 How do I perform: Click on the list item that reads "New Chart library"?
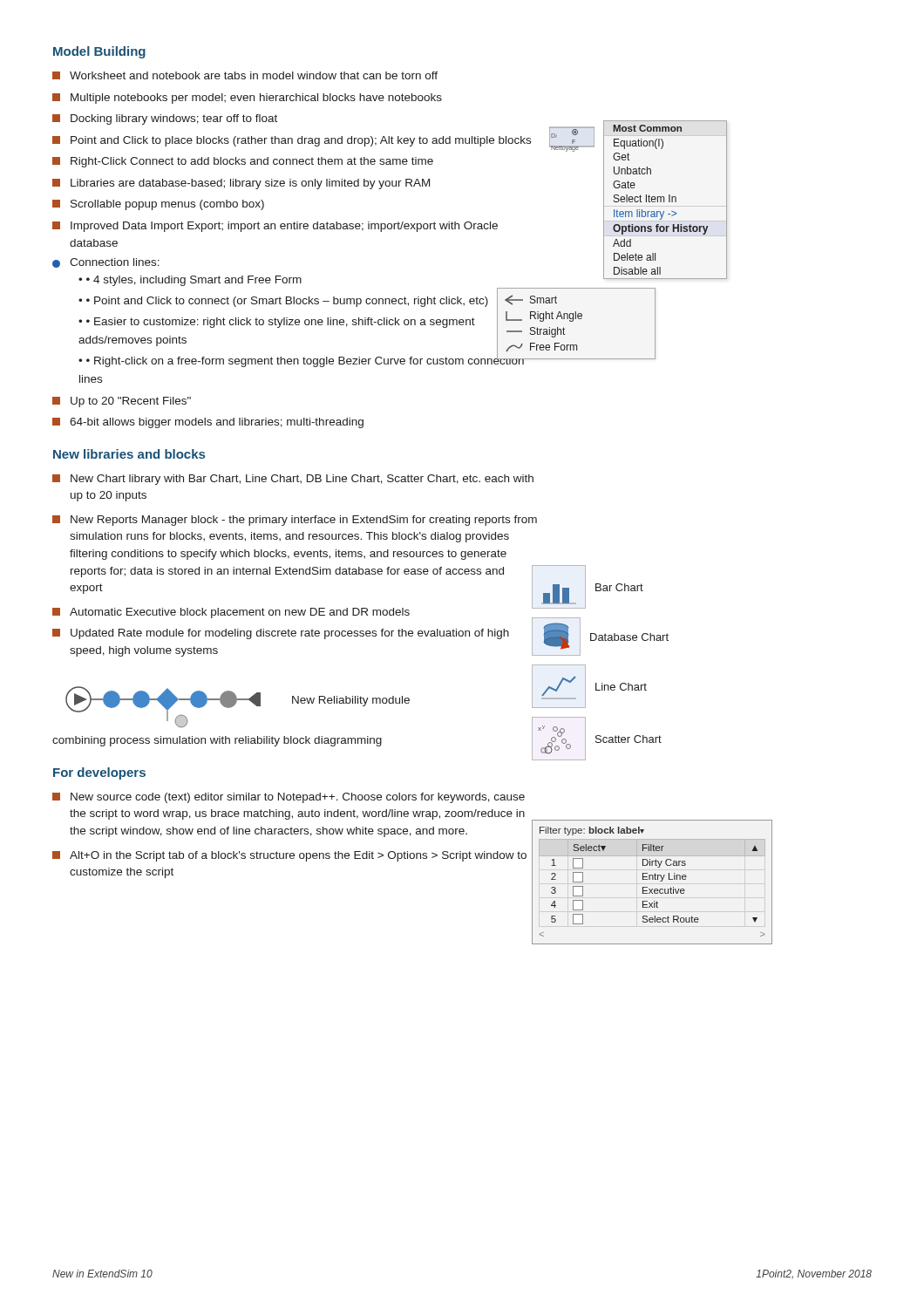tap(296, 487)
